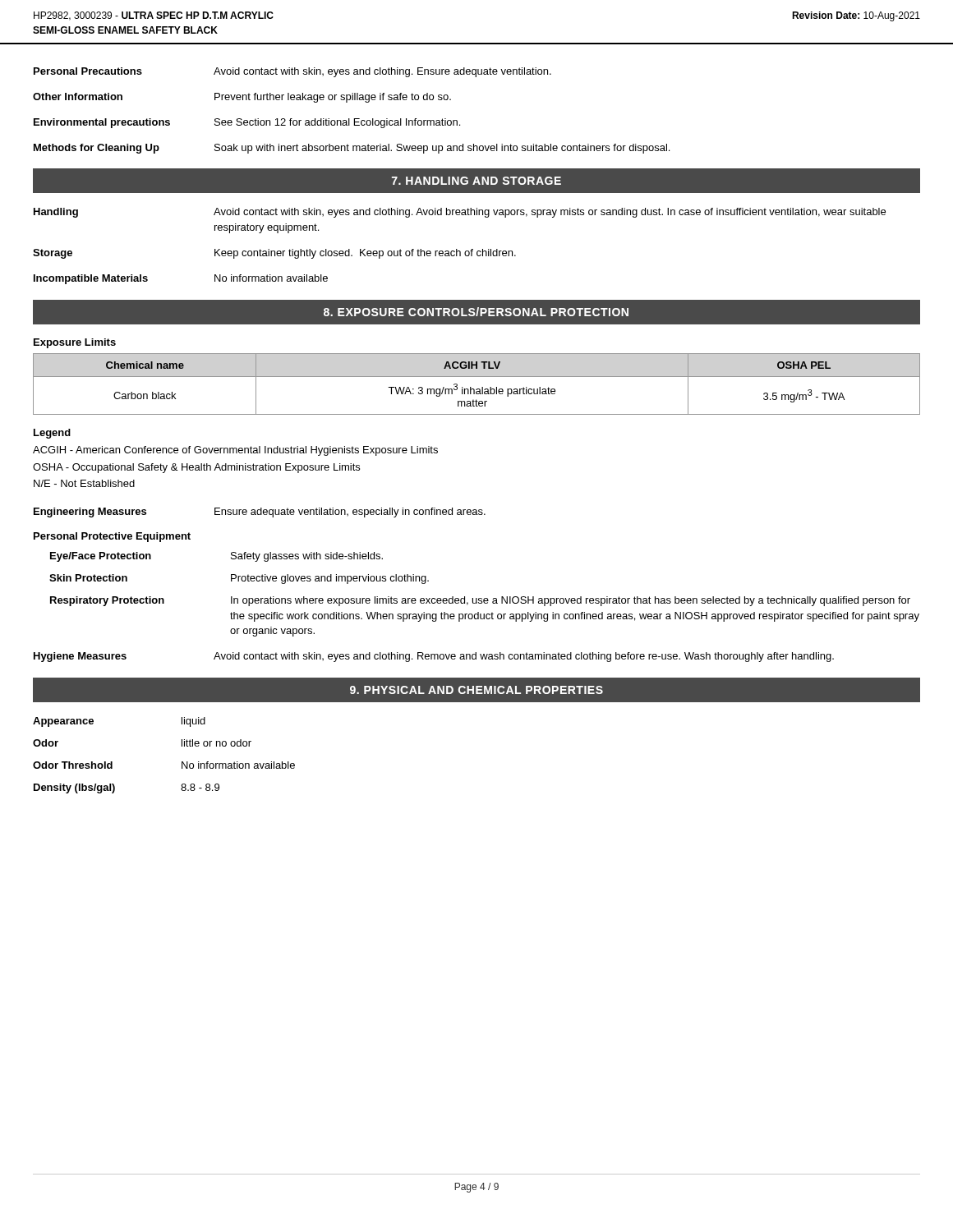The height and width of the screenshot is (1232, 953).
Task: Locate the section header with the text "9. PHYSICAL AND CHEMICAL PROPERTIES"
Action: click(x=476, y=690)
